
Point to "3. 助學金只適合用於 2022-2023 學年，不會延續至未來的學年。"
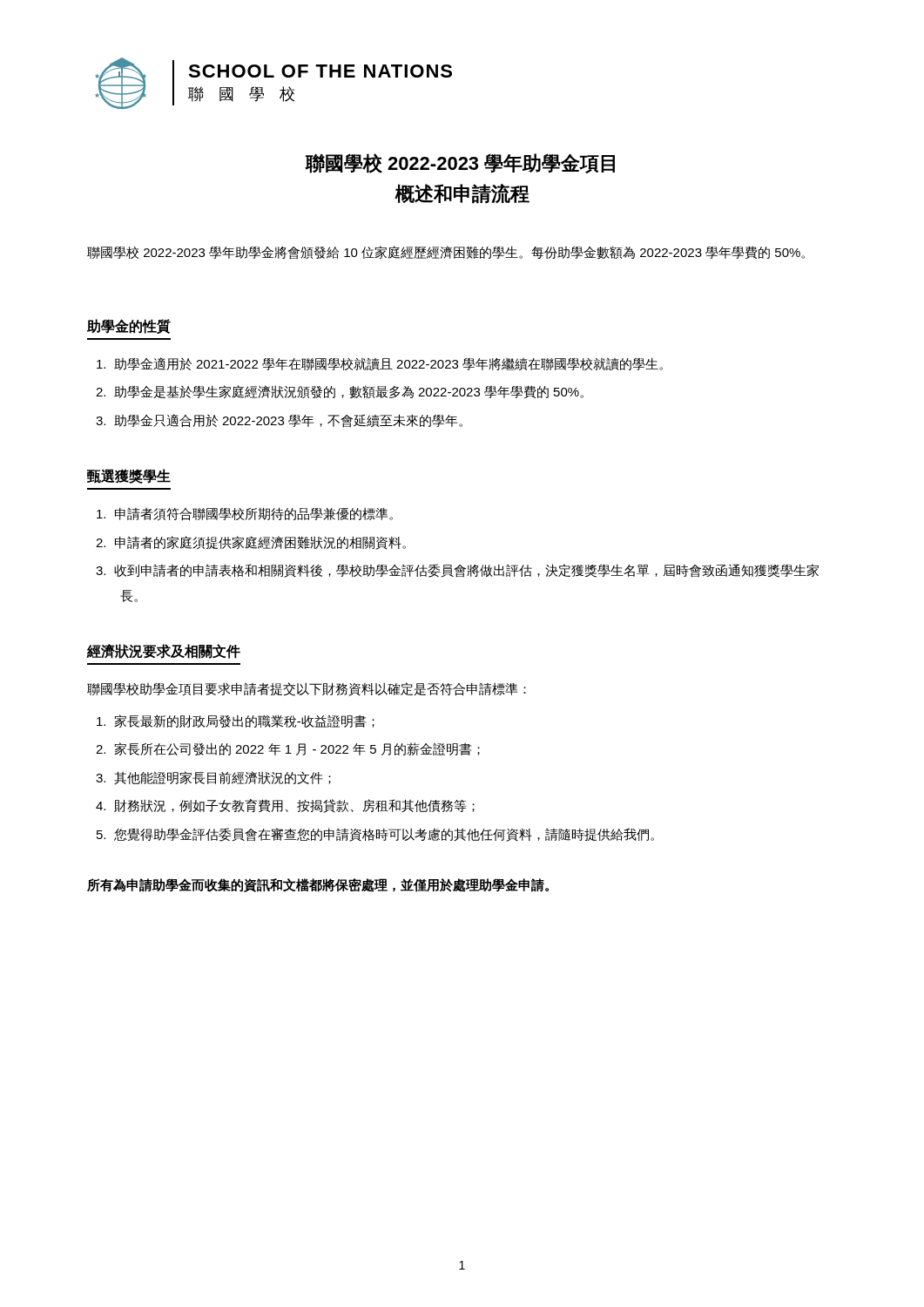click(283, 420)
